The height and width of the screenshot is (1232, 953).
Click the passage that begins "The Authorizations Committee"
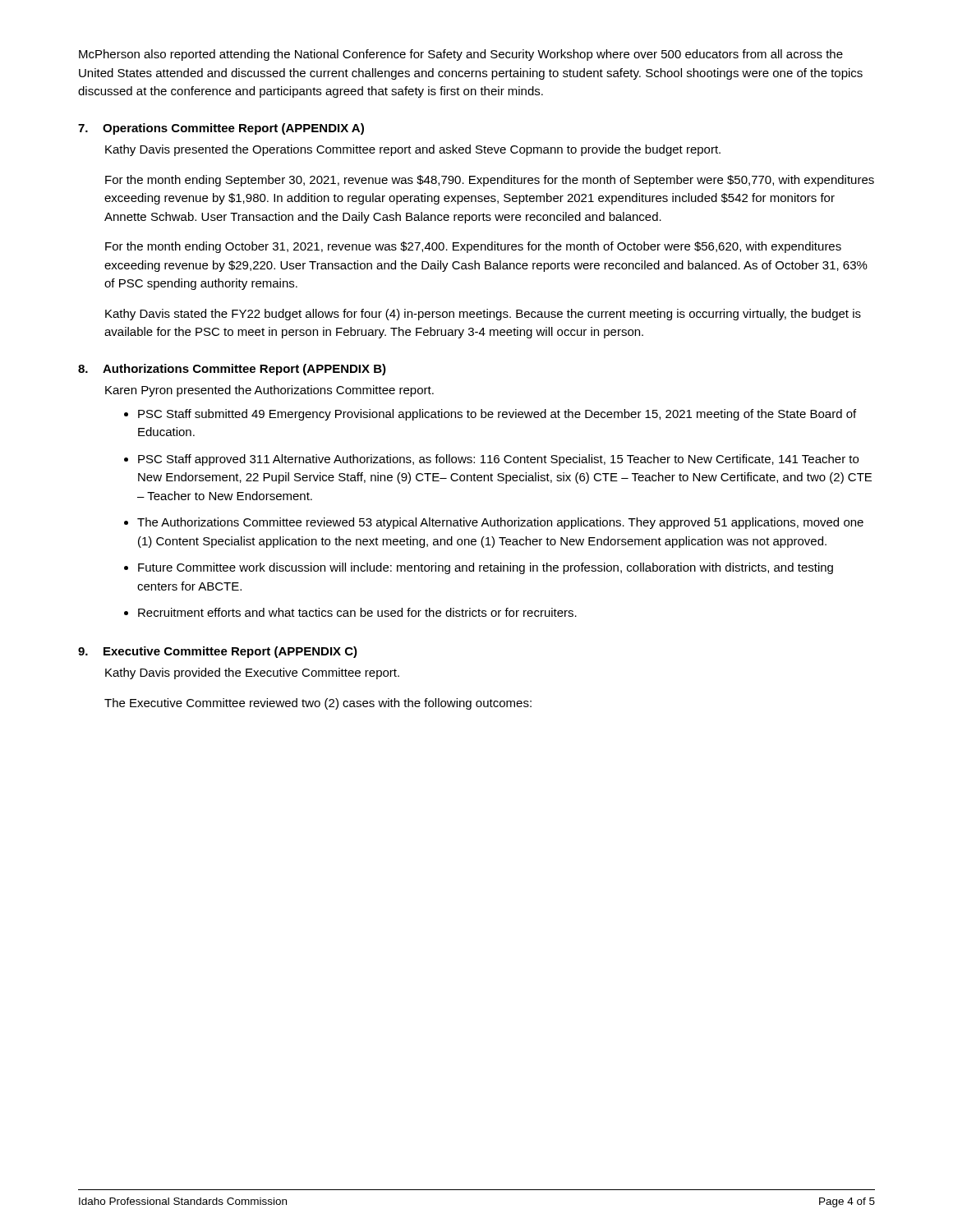tap(501, 531)
